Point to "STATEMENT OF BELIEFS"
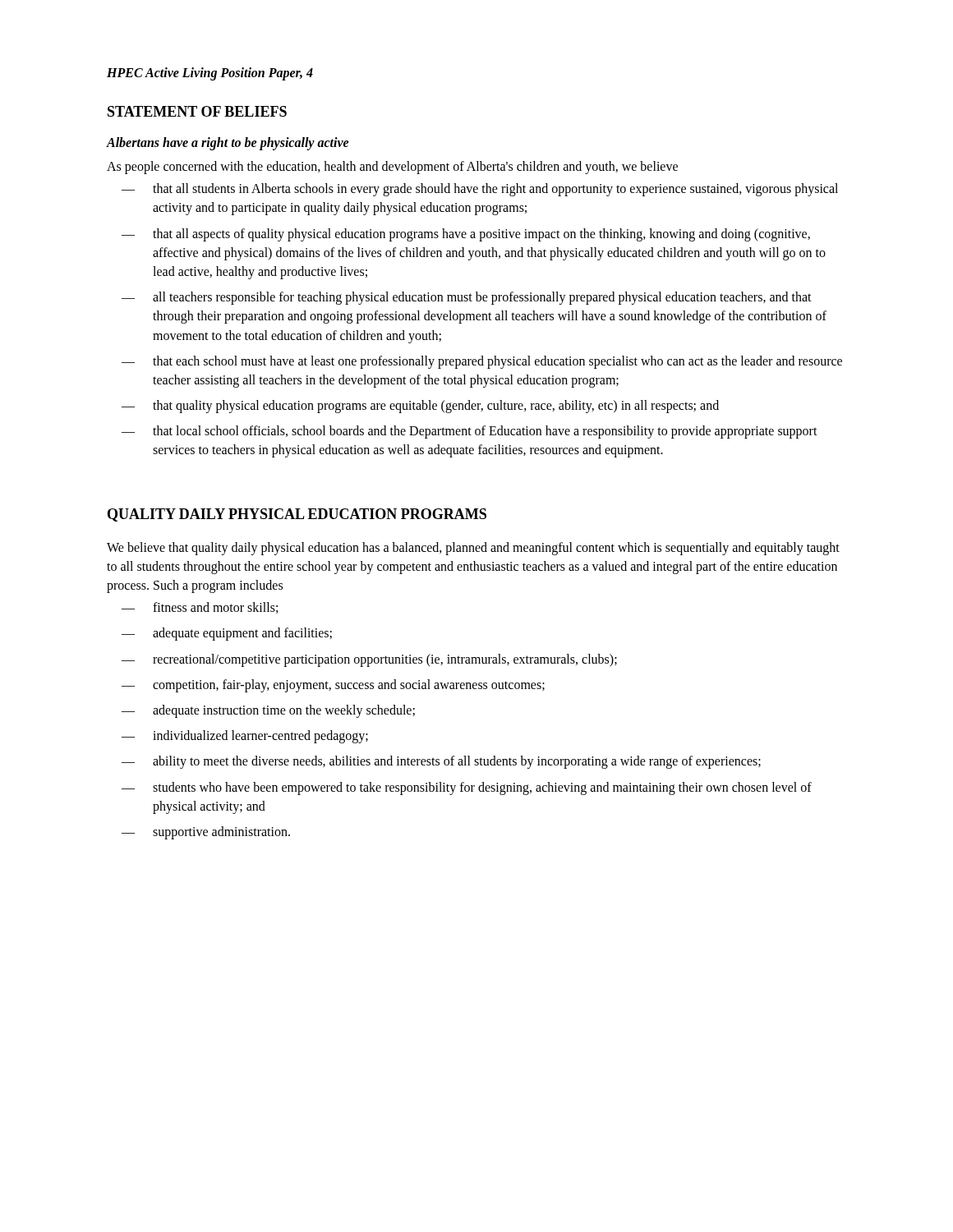The height and width of the screenshot is (1232, 953). pos(197,112)
